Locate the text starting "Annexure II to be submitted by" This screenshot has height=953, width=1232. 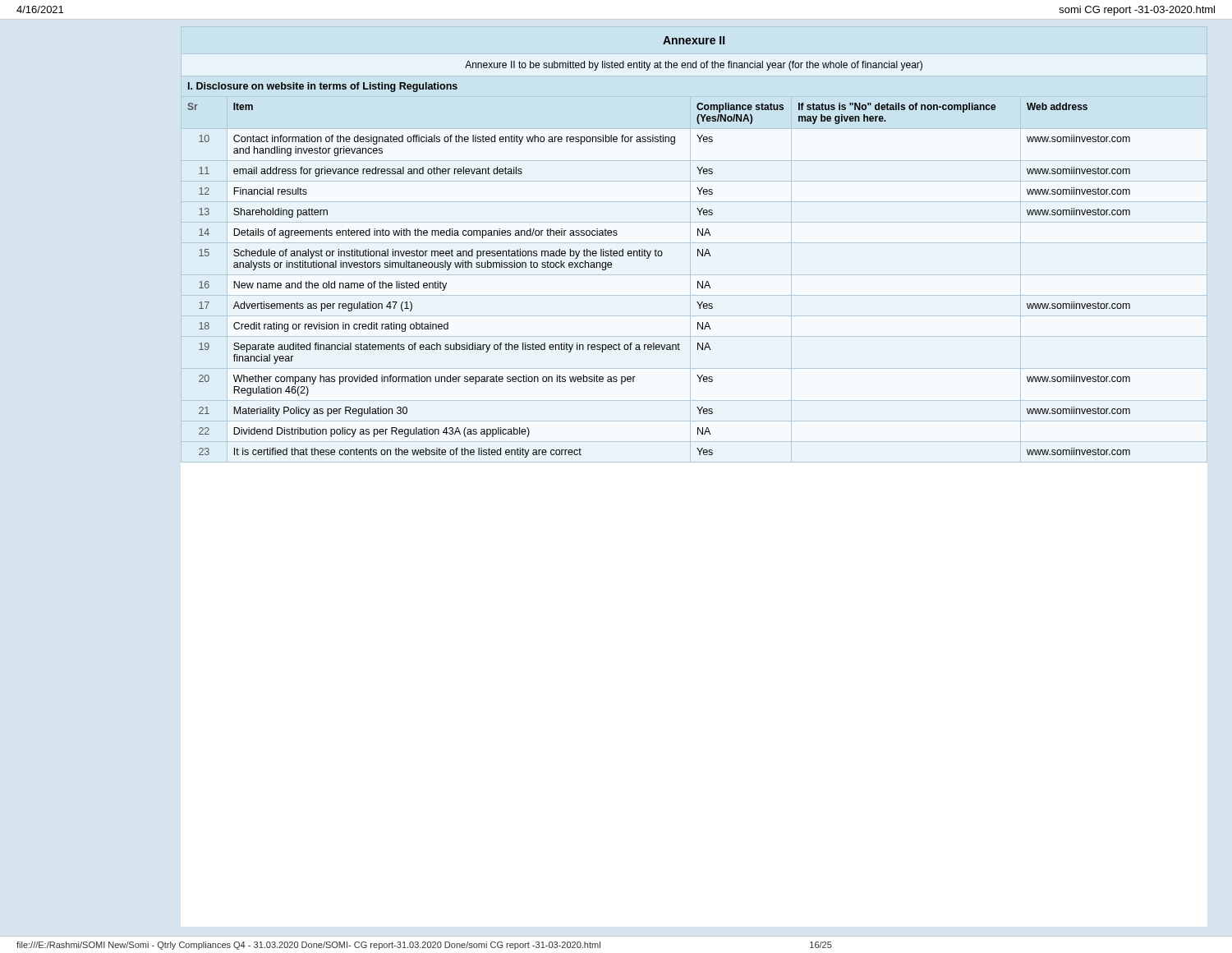pyautogui.click(x=694, y=65)
